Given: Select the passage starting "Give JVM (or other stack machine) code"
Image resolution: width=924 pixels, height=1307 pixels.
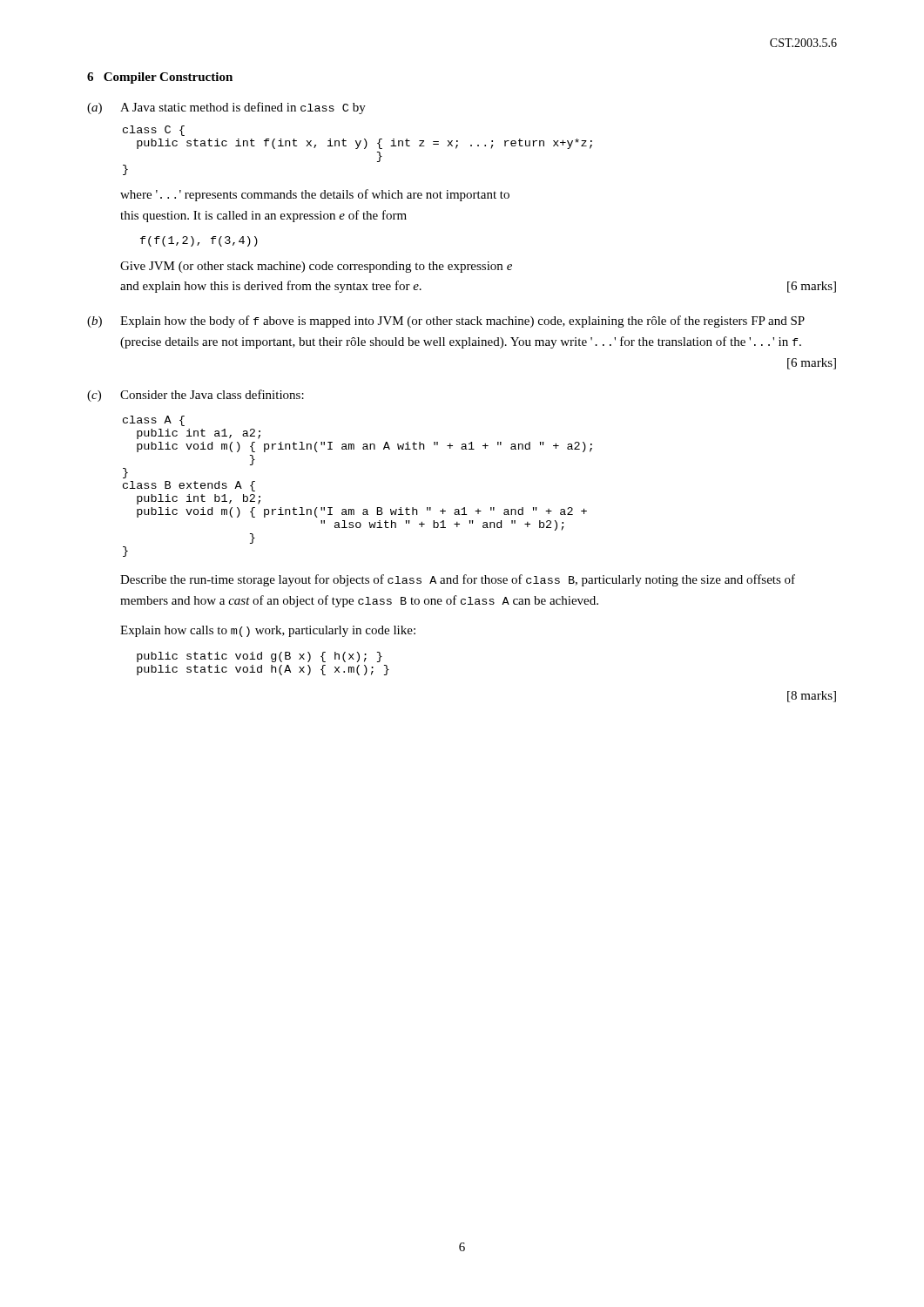Looking at the screenshot, I should (x=479, y=278).
